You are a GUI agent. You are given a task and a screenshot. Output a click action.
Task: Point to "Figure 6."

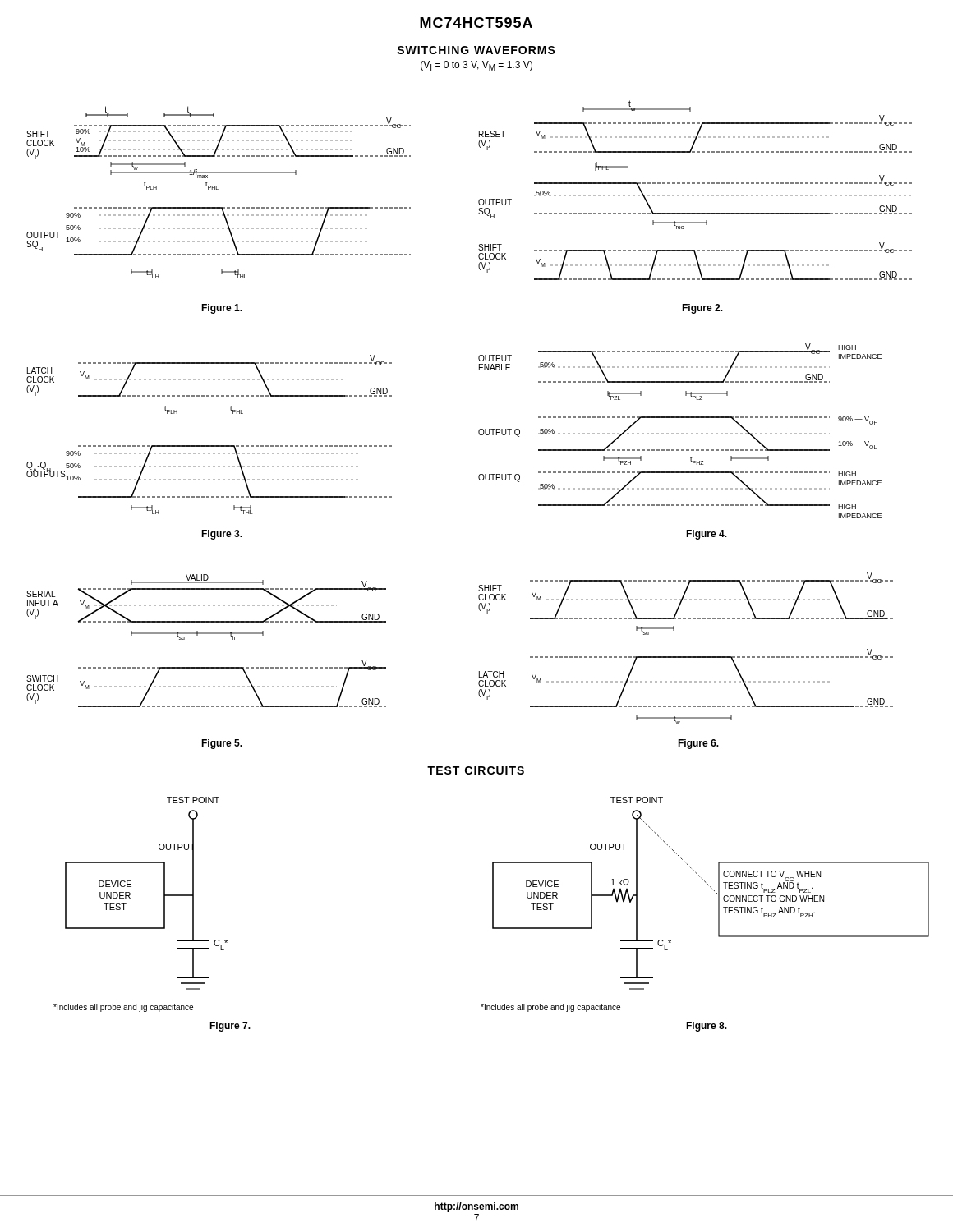[698, 743]
